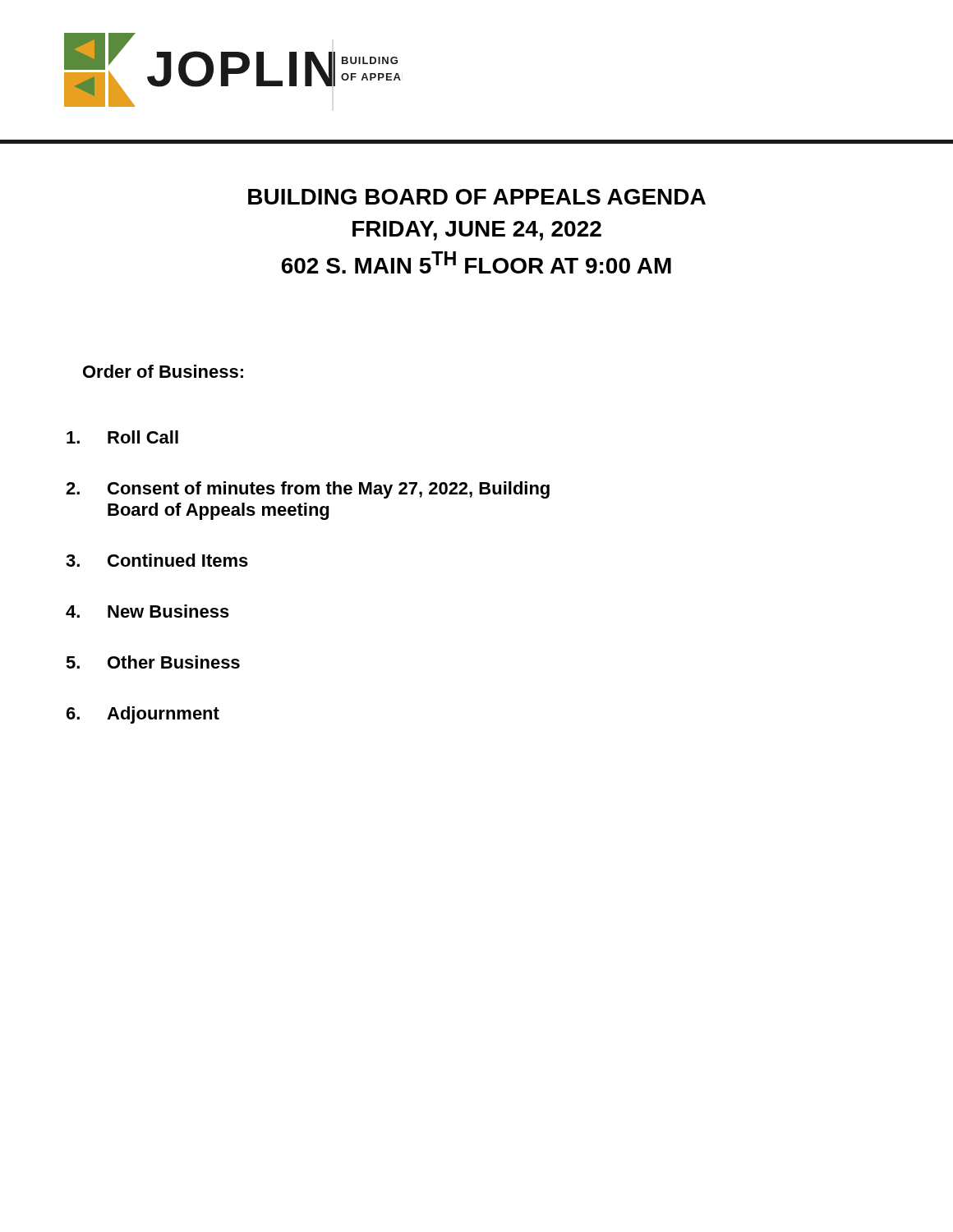Click on the list item that says "4. New Business"
Screen dimensions: 1232x953
coord(147,611)
